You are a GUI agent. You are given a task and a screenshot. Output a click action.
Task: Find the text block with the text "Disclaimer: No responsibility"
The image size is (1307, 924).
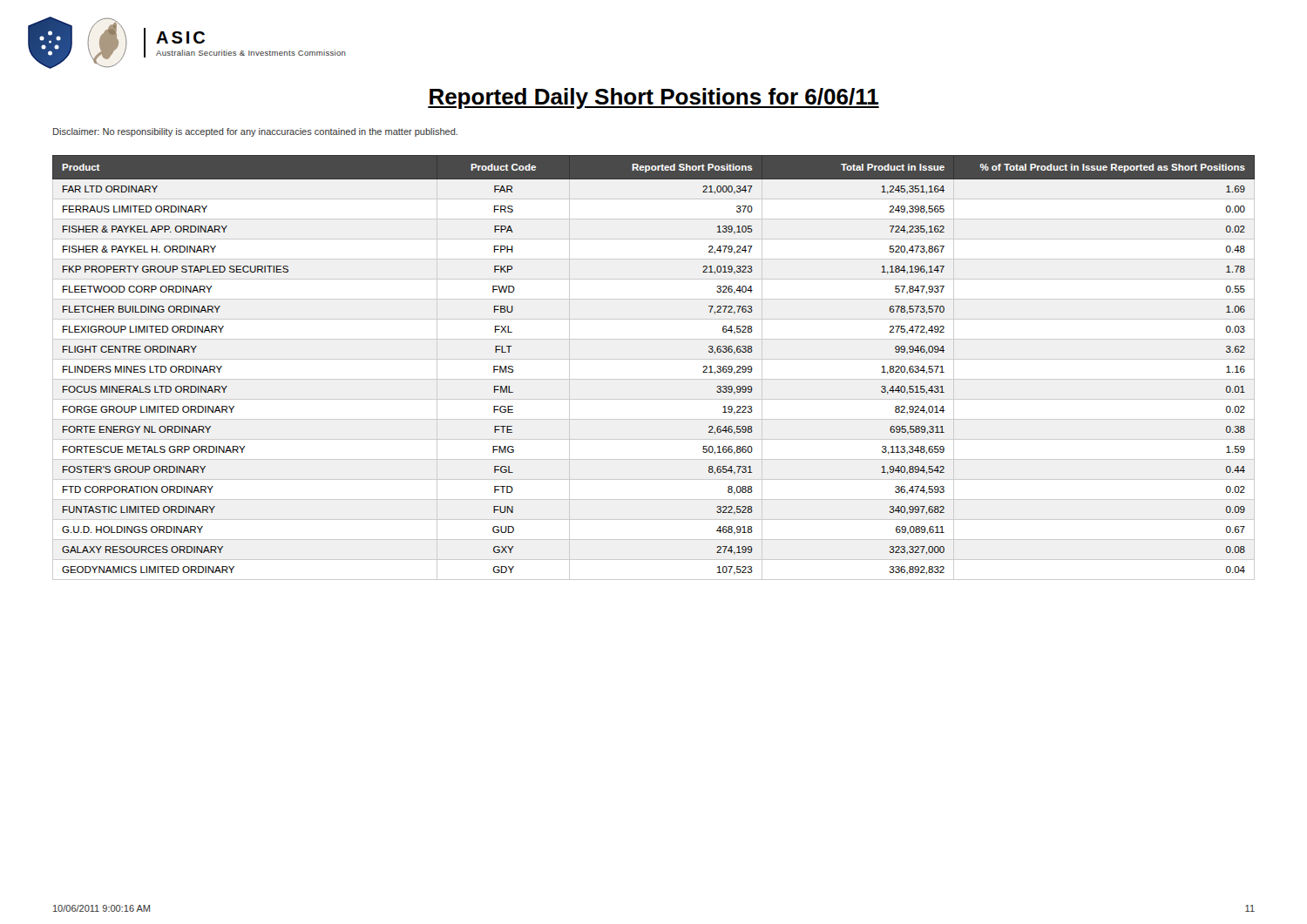[255, 132]
